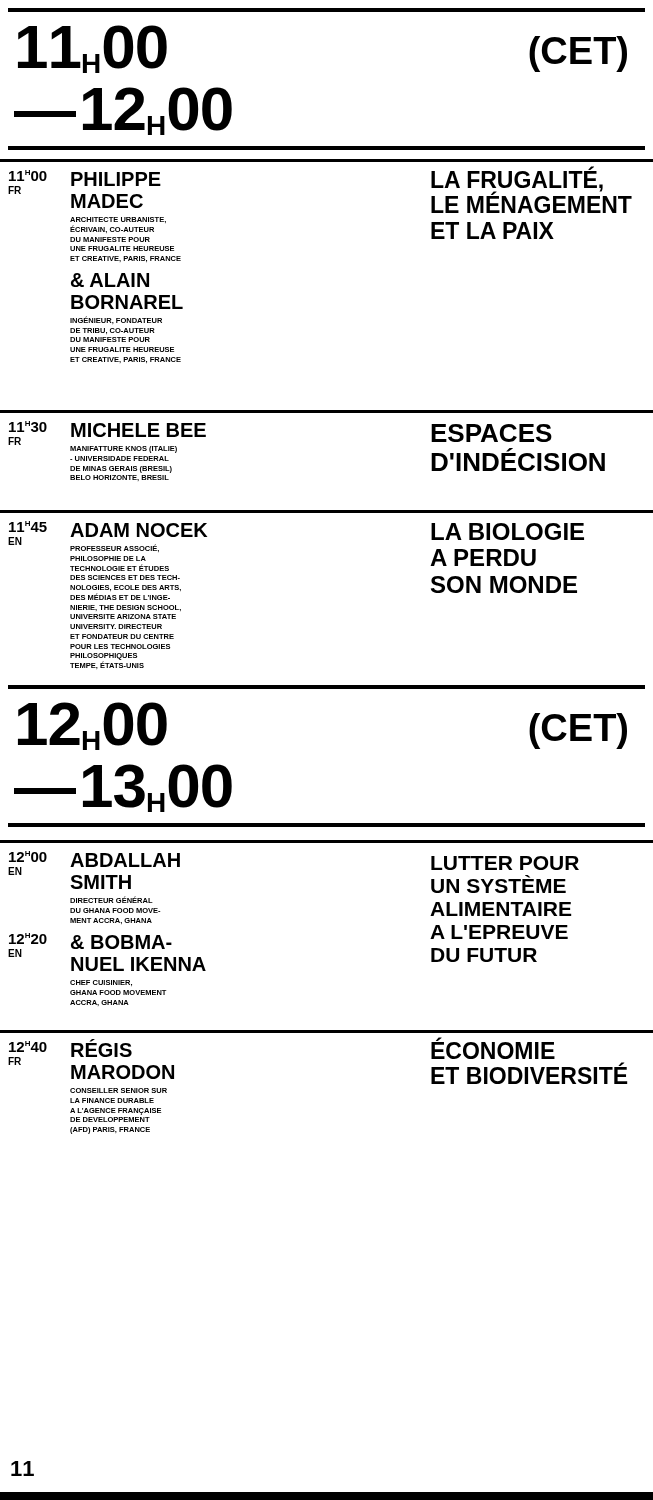Click on the section header that says "11H00 (CET) —12H00"

112,48
